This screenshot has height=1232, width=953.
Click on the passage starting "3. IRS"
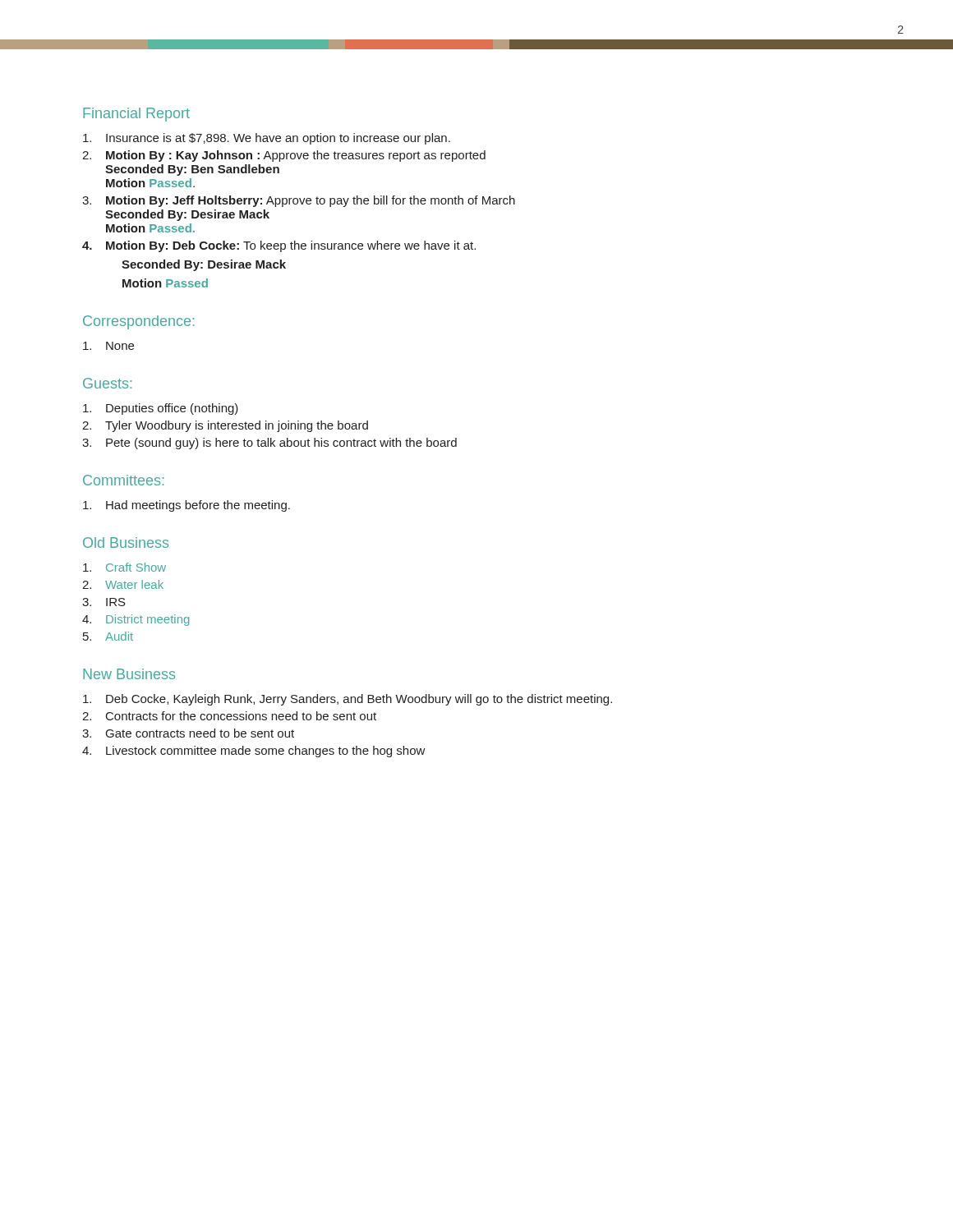click(x=104, y=602)
